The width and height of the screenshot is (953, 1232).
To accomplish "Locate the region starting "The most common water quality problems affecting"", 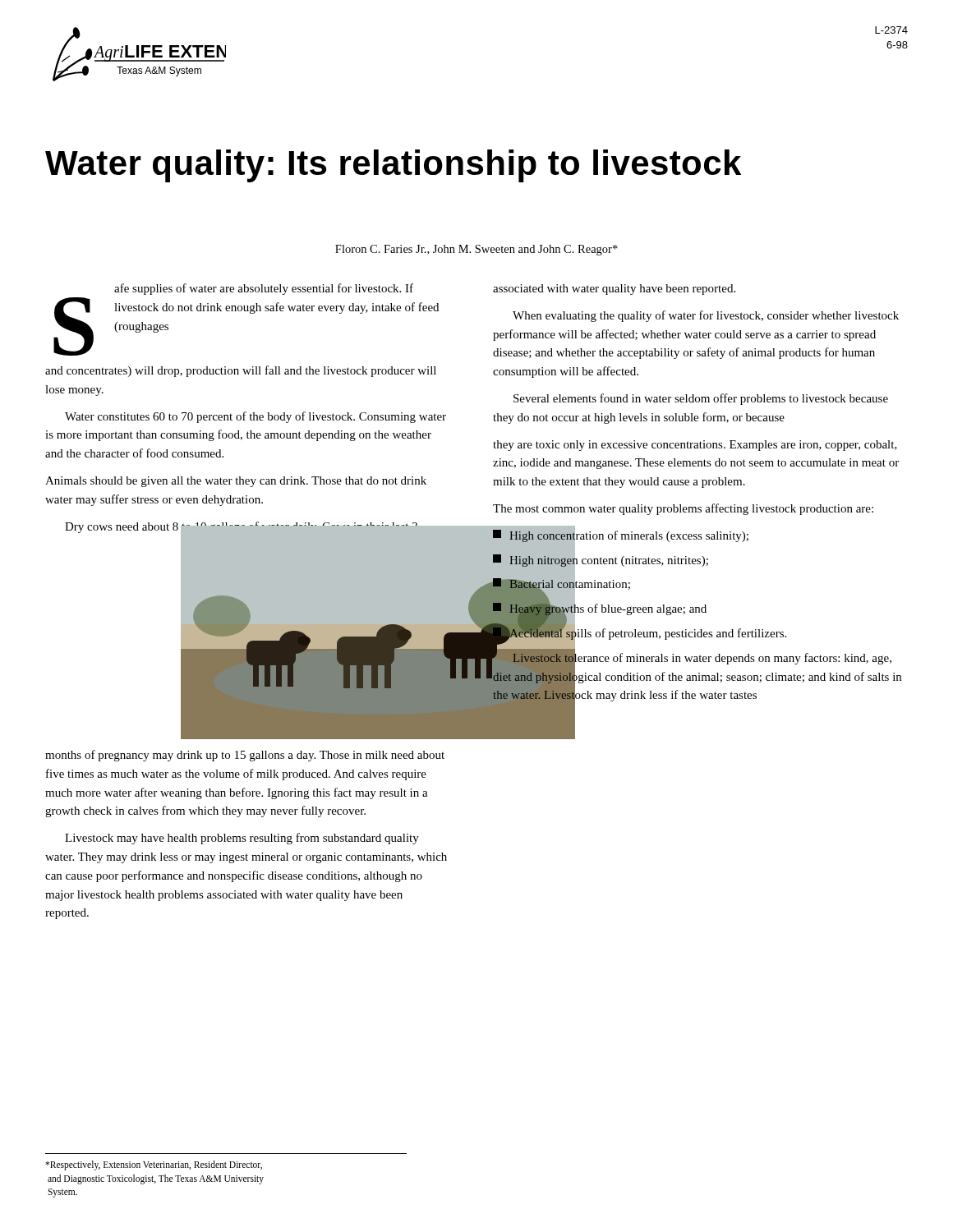I will [684, 508].
